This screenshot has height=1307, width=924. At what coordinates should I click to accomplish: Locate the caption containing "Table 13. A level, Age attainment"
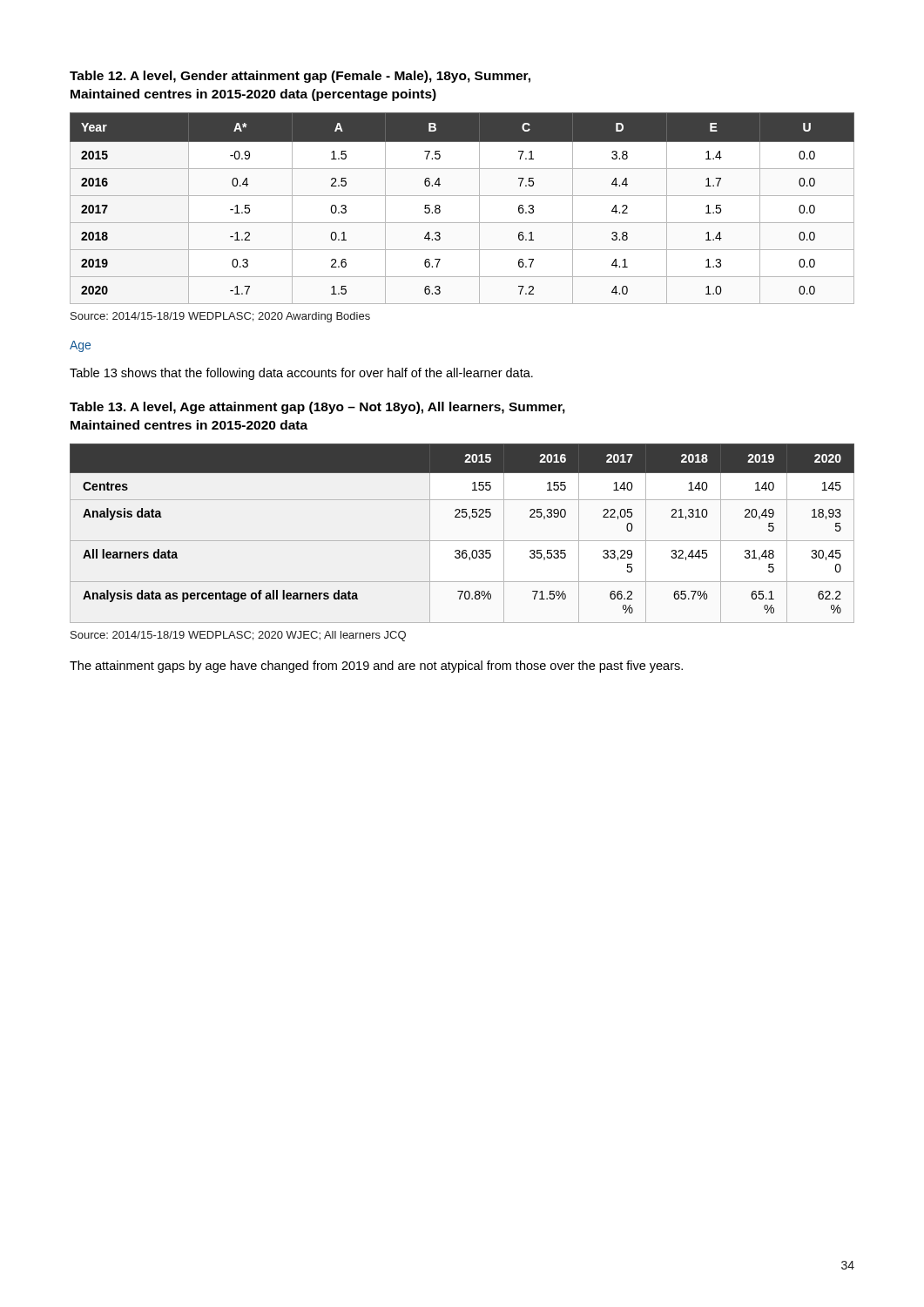(x=318, y=416)
